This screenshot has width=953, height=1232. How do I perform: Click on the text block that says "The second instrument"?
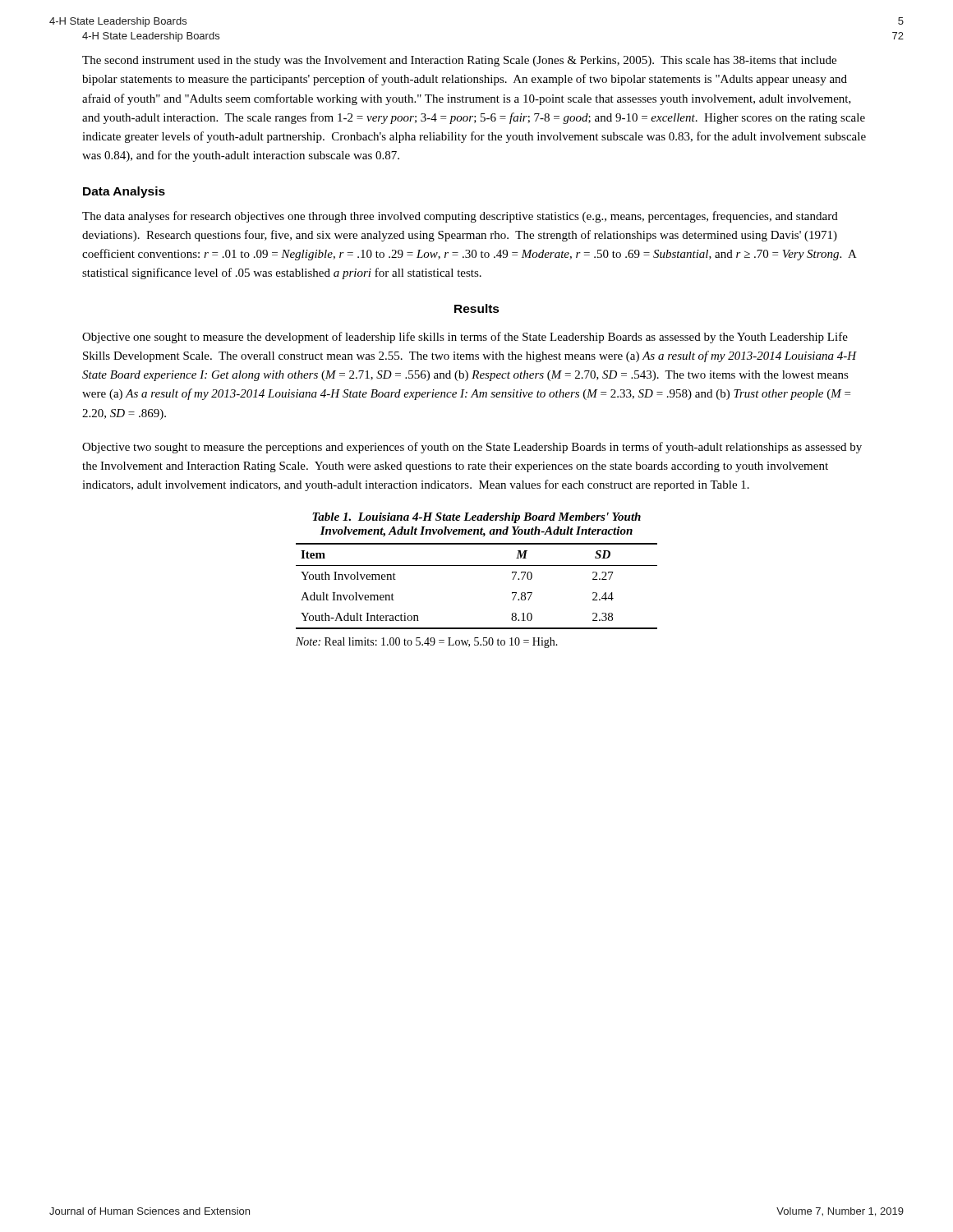coord(474,108)
